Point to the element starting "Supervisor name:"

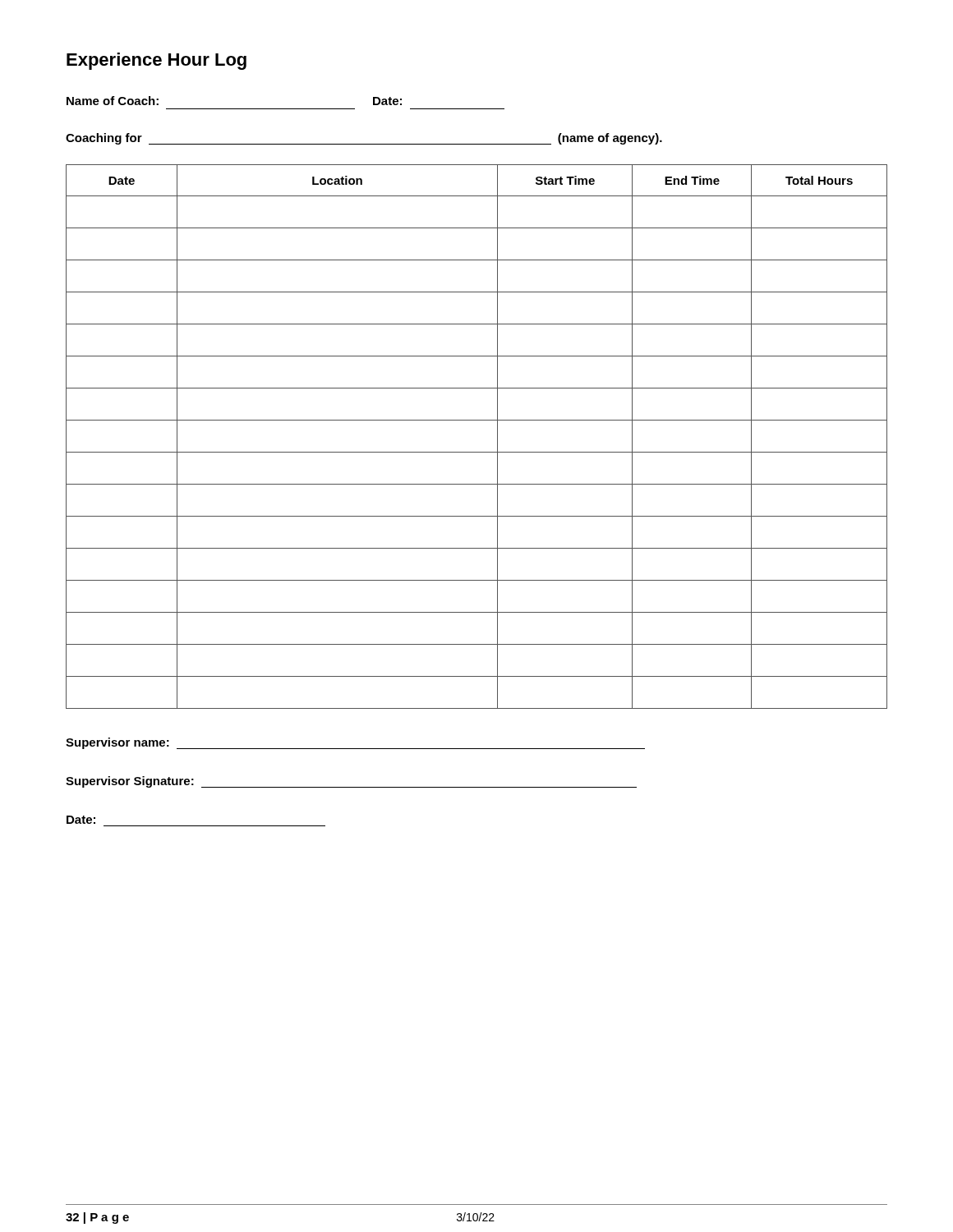click(355, 741)
